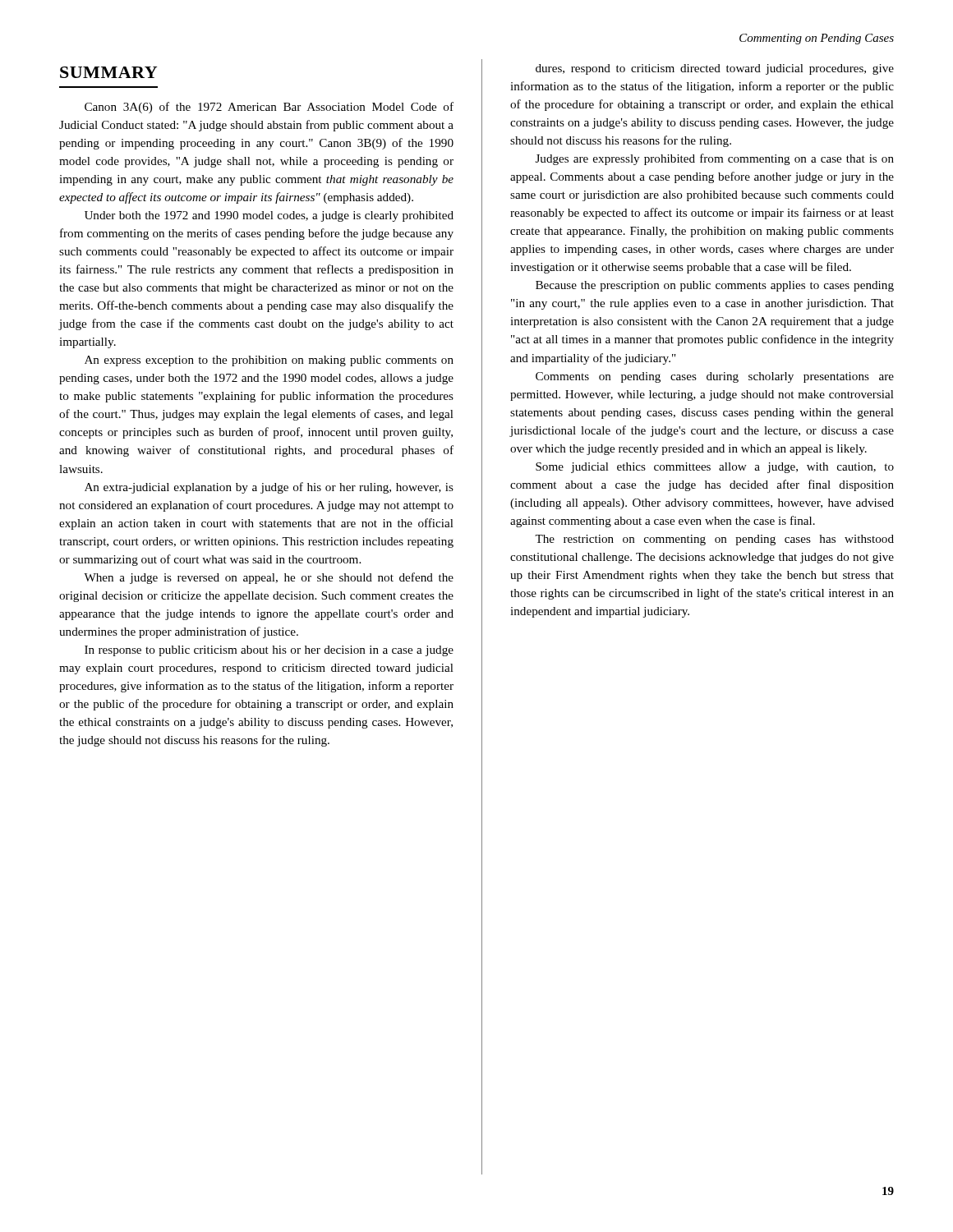The height and width of the screenshot is (1232, 953).
Task: Find the text block containing "Some judicial ethics committees allow a judge, with"
Action: coord(702,493)
